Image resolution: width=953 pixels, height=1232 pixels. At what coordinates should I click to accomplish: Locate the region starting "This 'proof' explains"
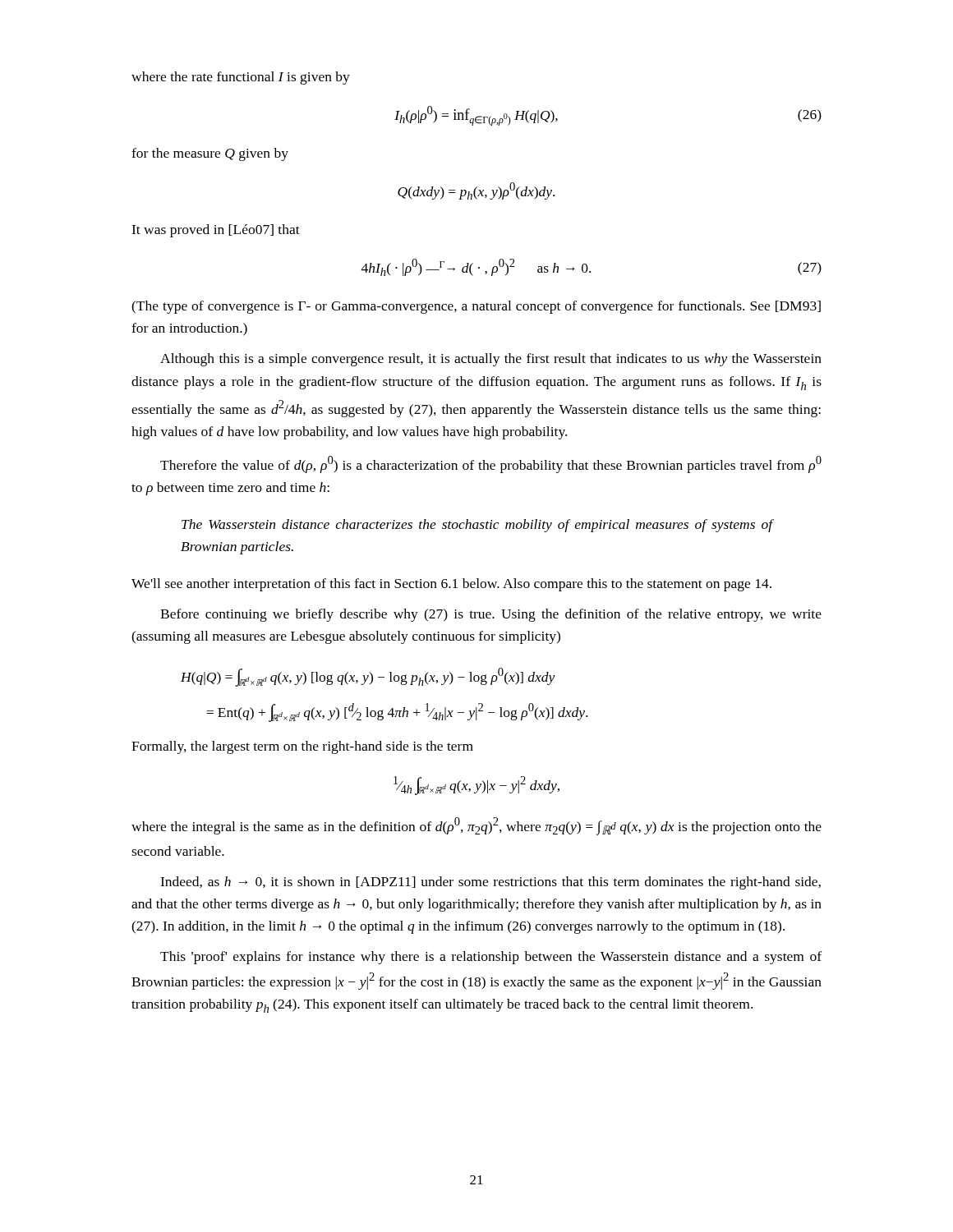click(x=476, y=982)
